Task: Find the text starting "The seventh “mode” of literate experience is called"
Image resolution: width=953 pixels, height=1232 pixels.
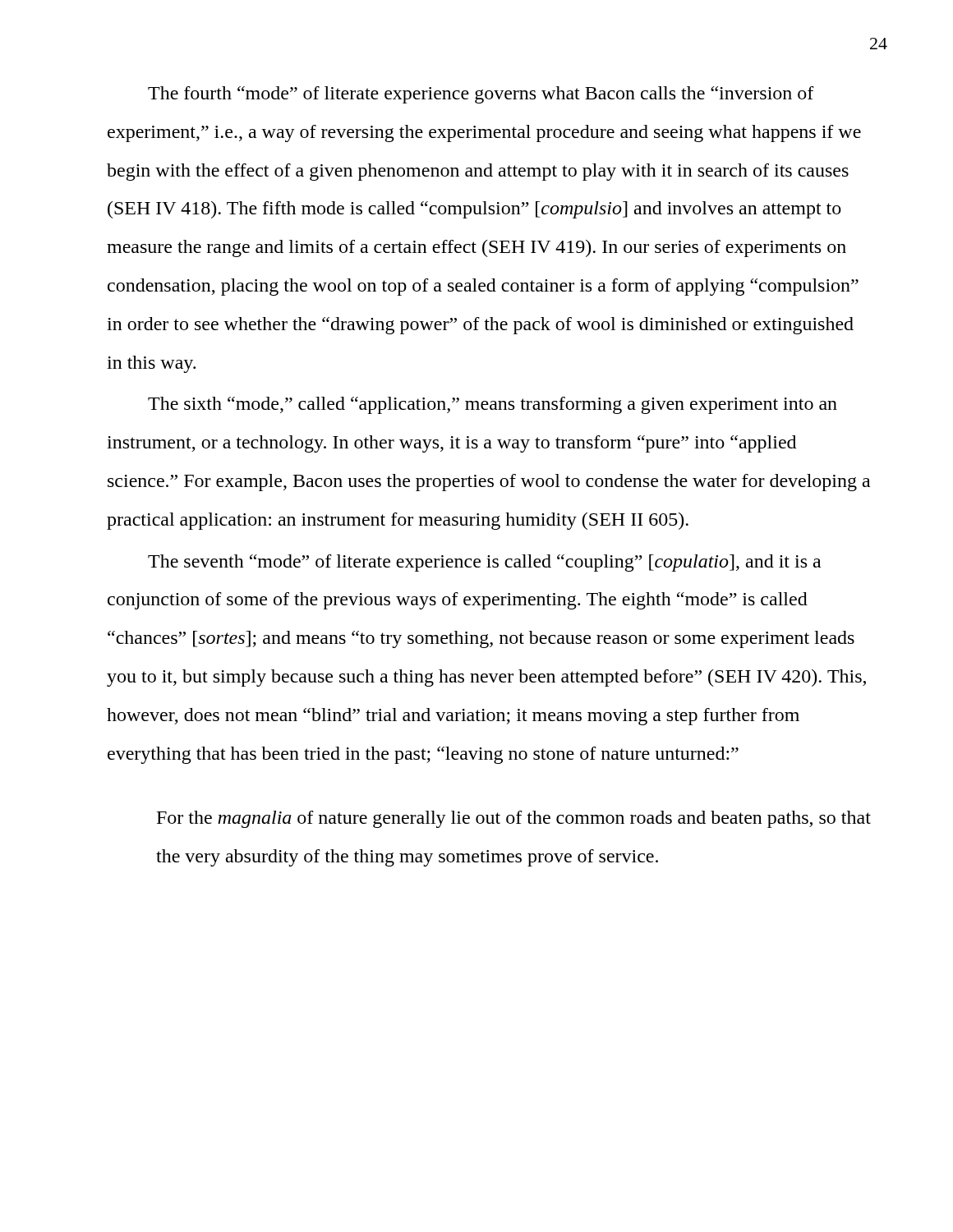Action: (487, 657)
